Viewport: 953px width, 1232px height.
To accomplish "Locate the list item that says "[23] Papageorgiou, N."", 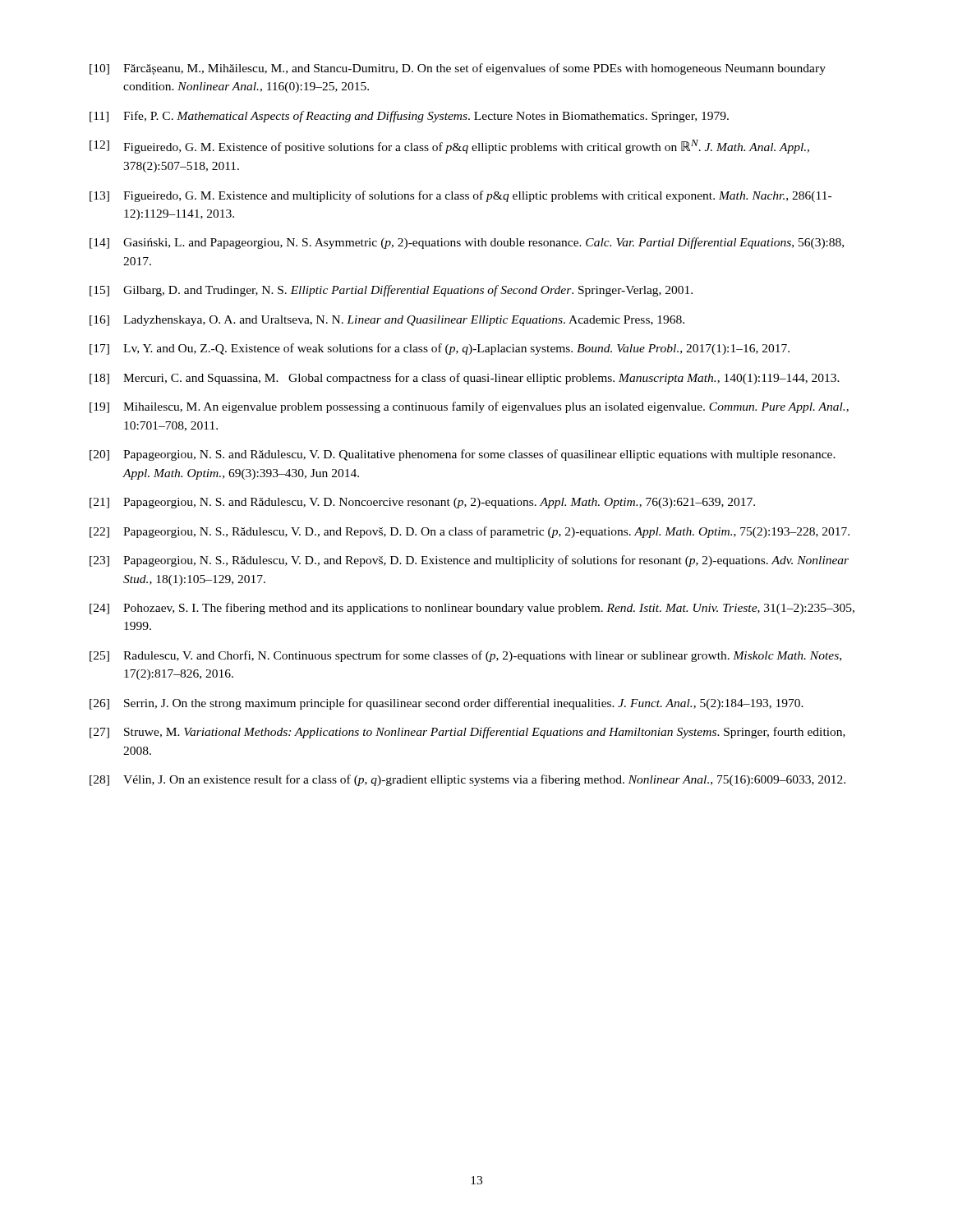I will pyautogui.click(x=476, y=570).
